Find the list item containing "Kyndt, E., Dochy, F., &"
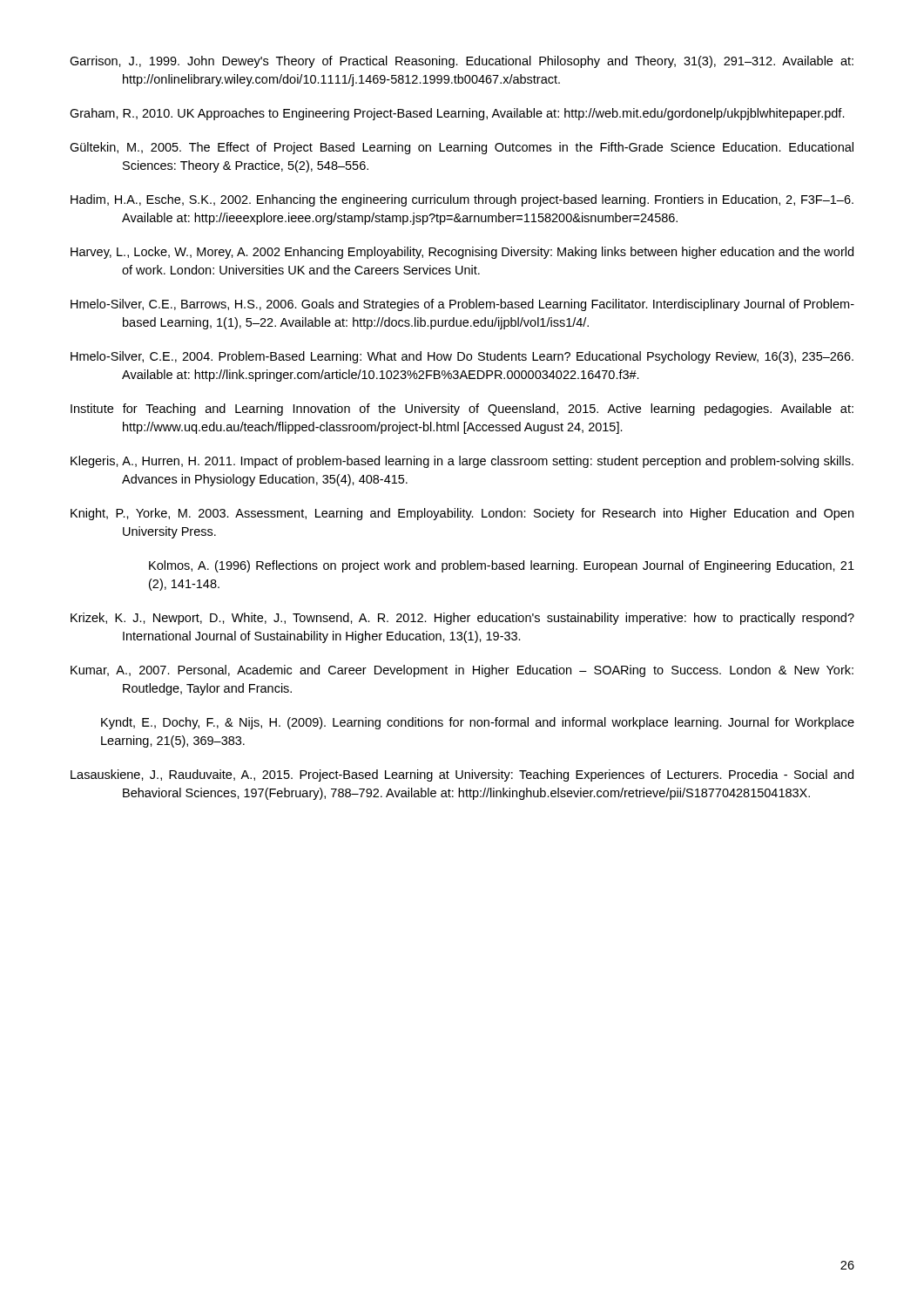924x1307 pixels. coord(477,732)
